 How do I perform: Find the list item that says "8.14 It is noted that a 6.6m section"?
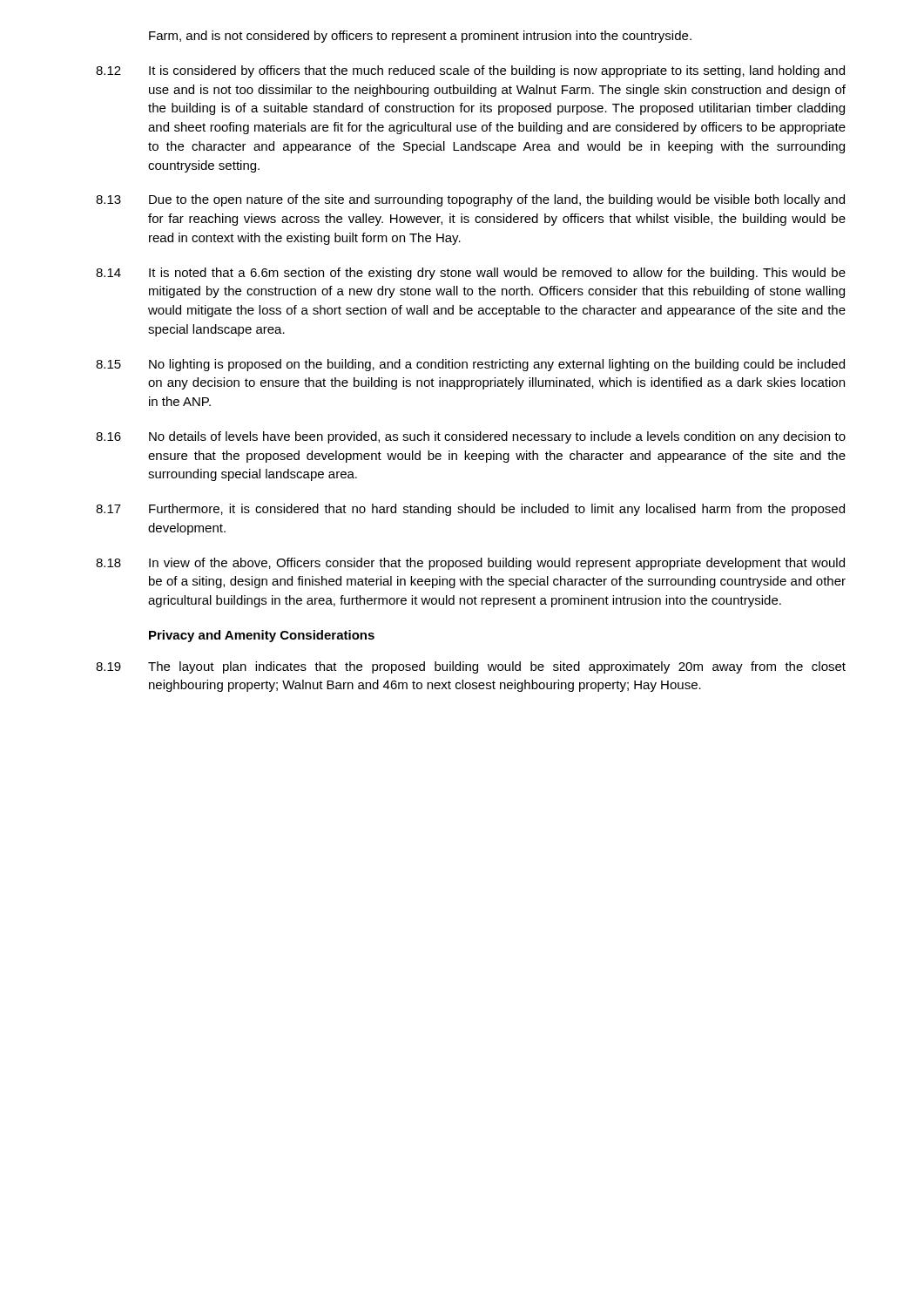click(x=471, y=301)
